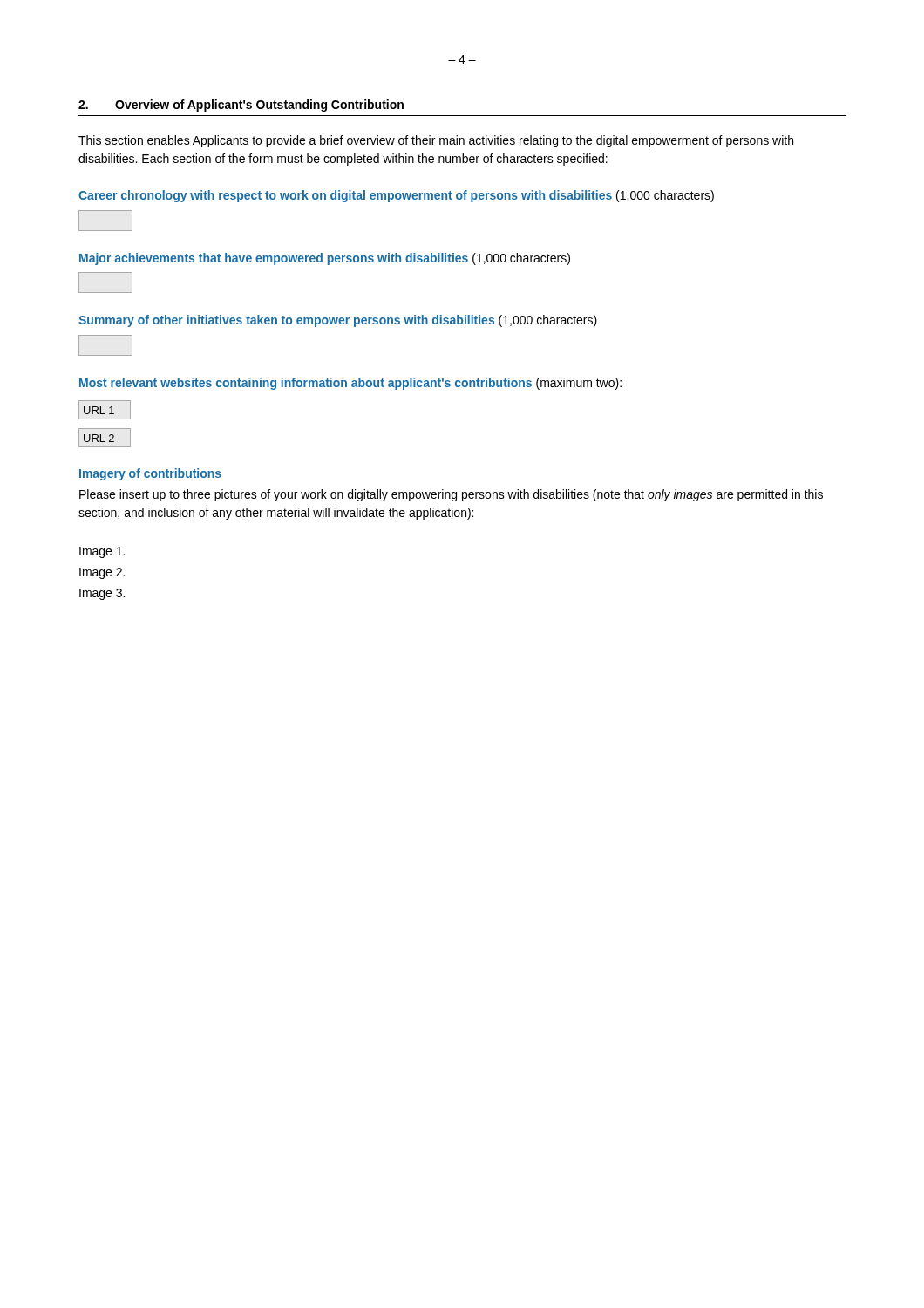This screenshot has height=1308, width=924.
Task: Where is the passage that starts "Career chronology with respect to work on digital"?
Action: point(462,209)
